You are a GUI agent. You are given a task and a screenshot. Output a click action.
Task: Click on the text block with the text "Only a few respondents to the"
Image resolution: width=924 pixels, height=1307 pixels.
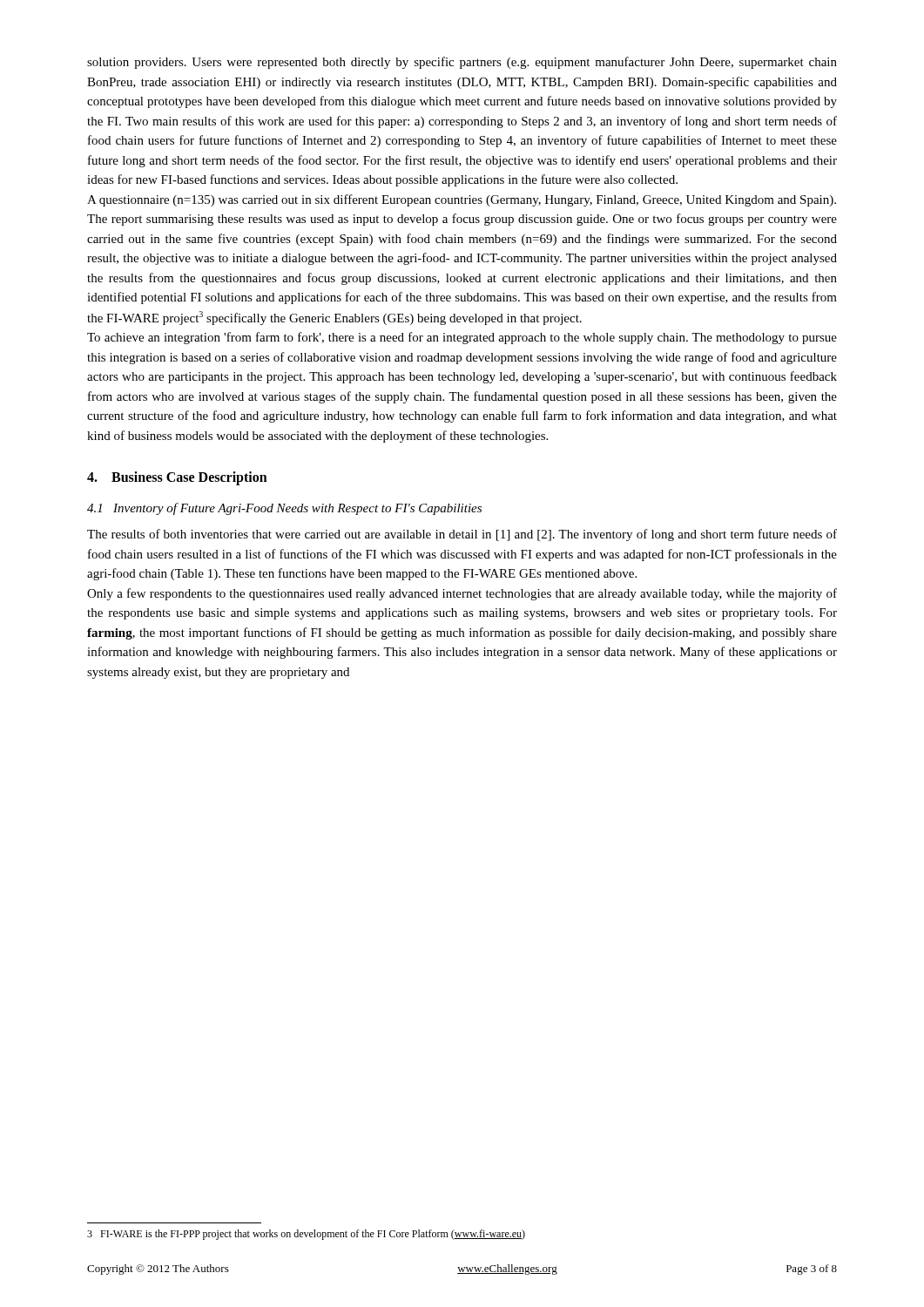462,632
